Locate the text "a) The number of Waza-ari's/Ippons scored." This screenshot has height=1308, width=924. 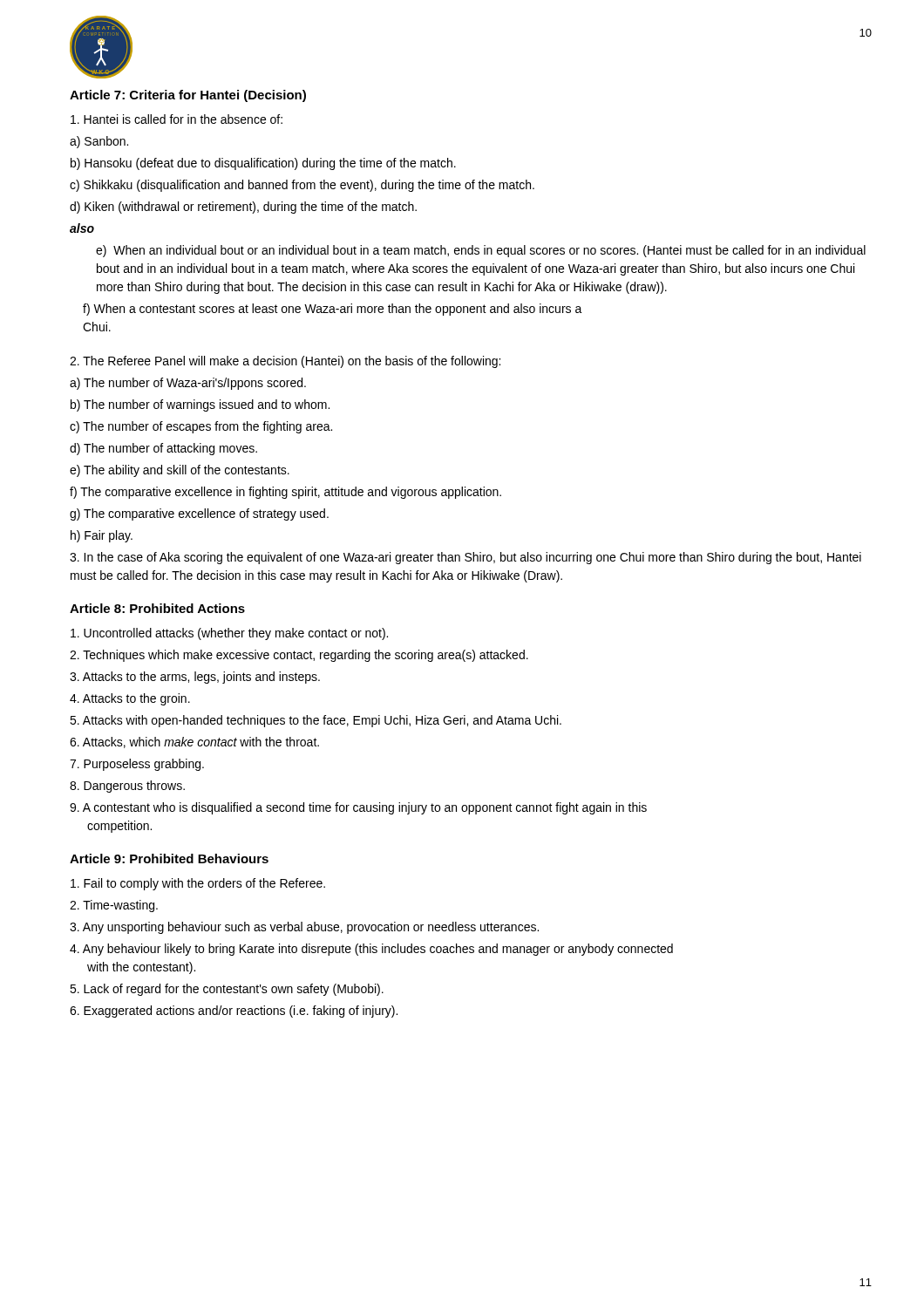click(x=188, y=384)
